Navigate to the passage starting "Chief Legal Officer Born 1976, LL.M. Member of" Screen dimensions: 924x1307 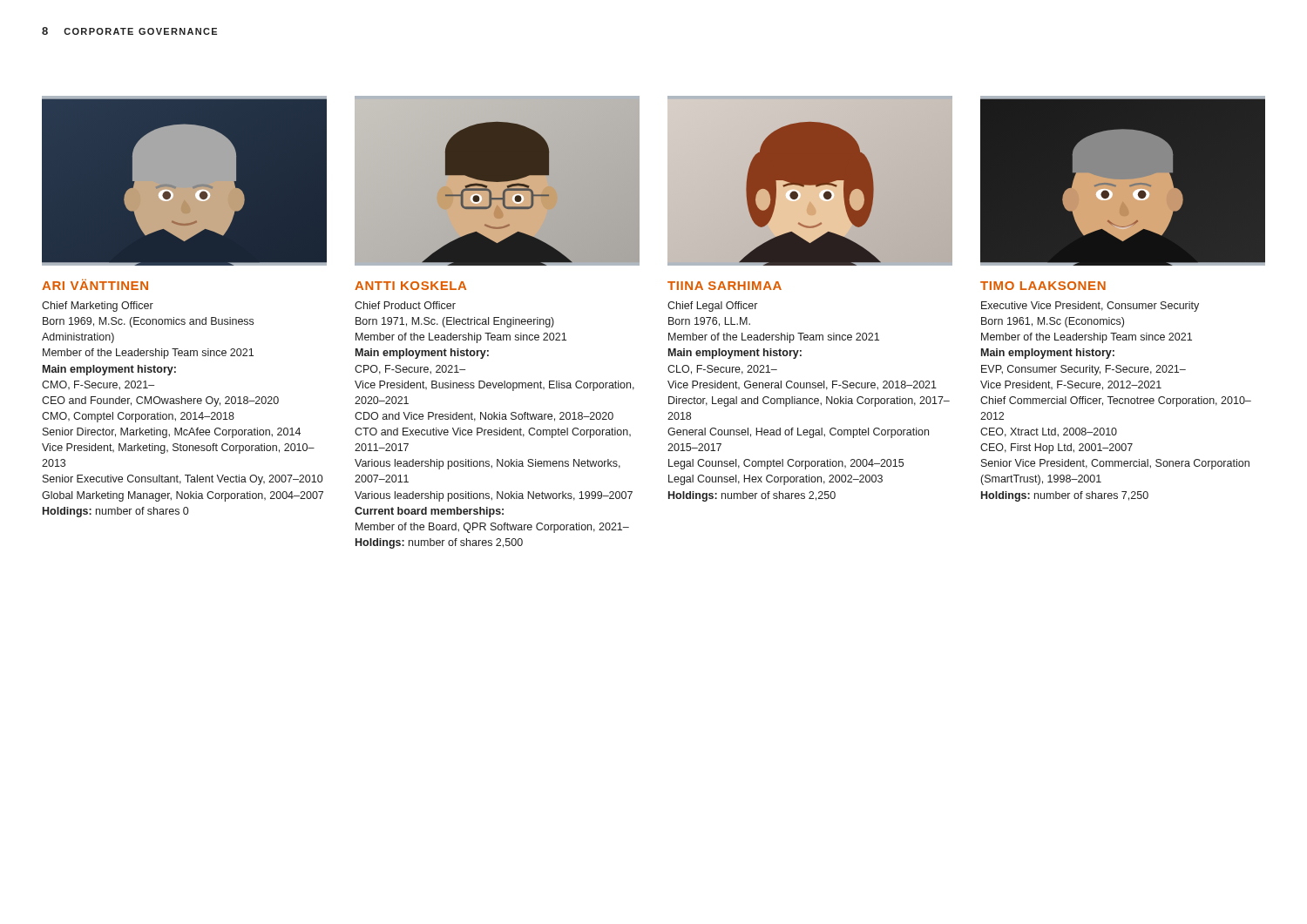point(809,400)
